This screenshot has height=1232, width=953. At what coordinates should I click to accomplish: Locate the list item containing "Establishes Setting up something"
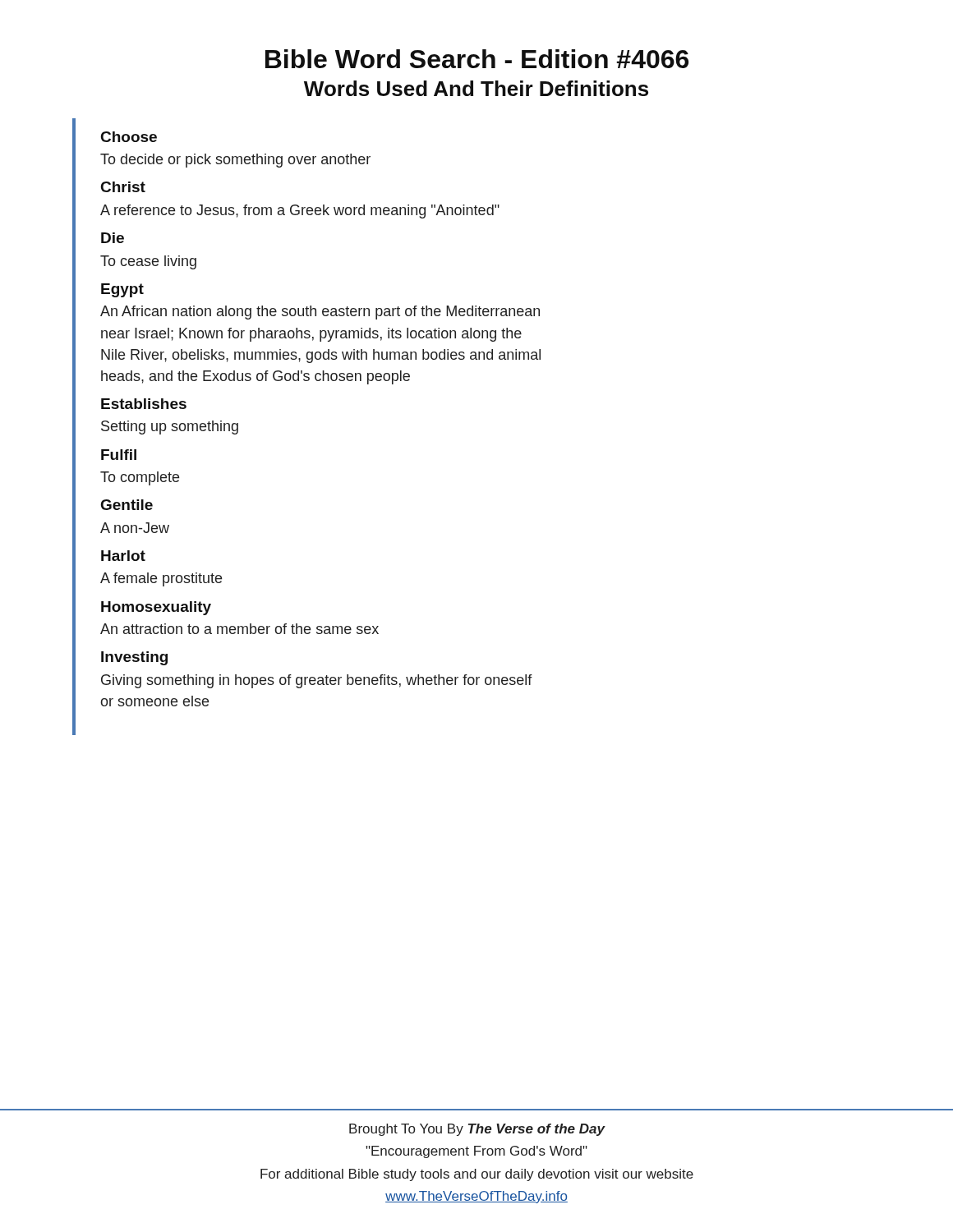coord(144,404)
